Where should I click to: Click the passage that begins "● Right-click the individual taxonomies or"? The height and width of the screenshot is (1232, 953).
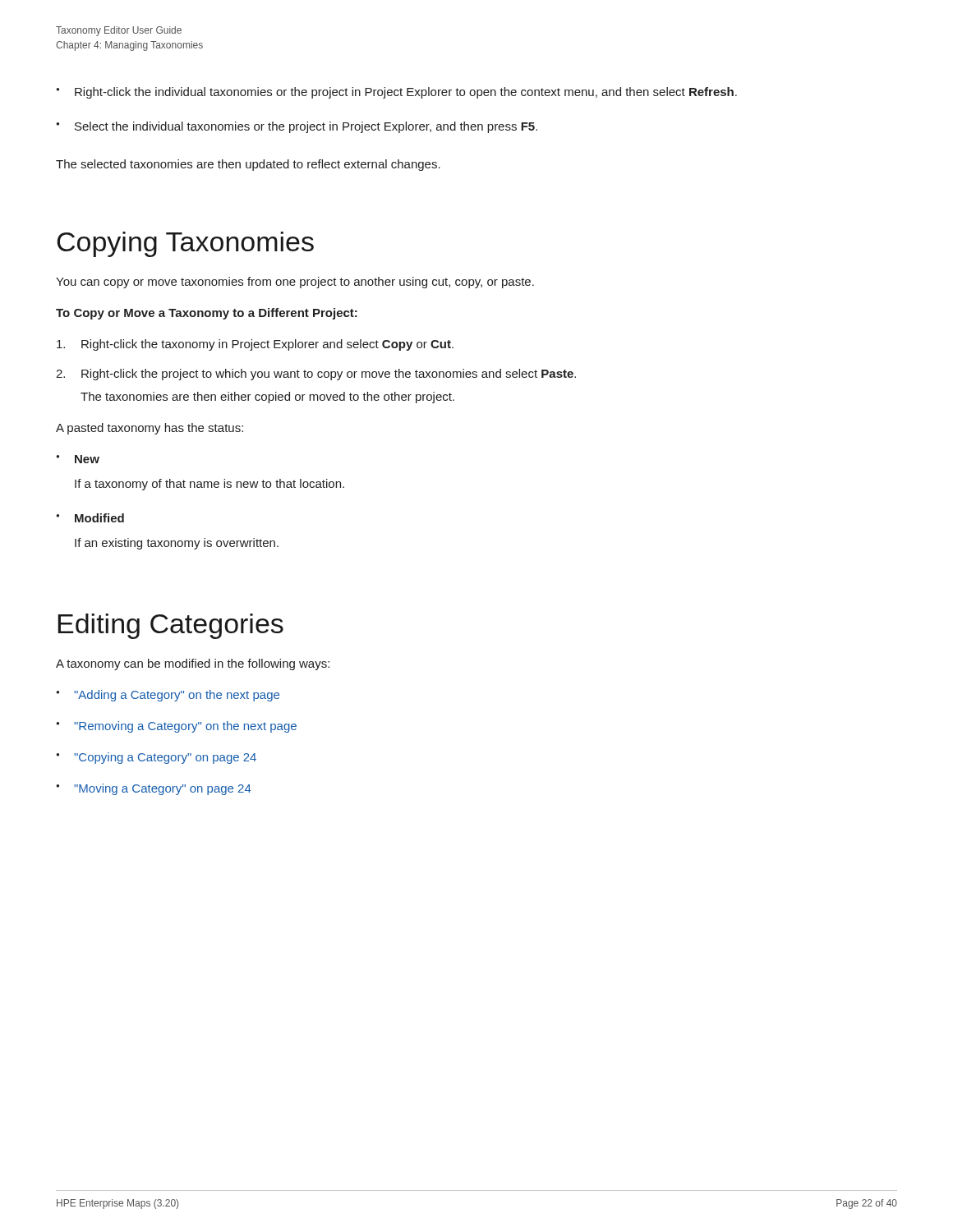(x=476, y=92)
